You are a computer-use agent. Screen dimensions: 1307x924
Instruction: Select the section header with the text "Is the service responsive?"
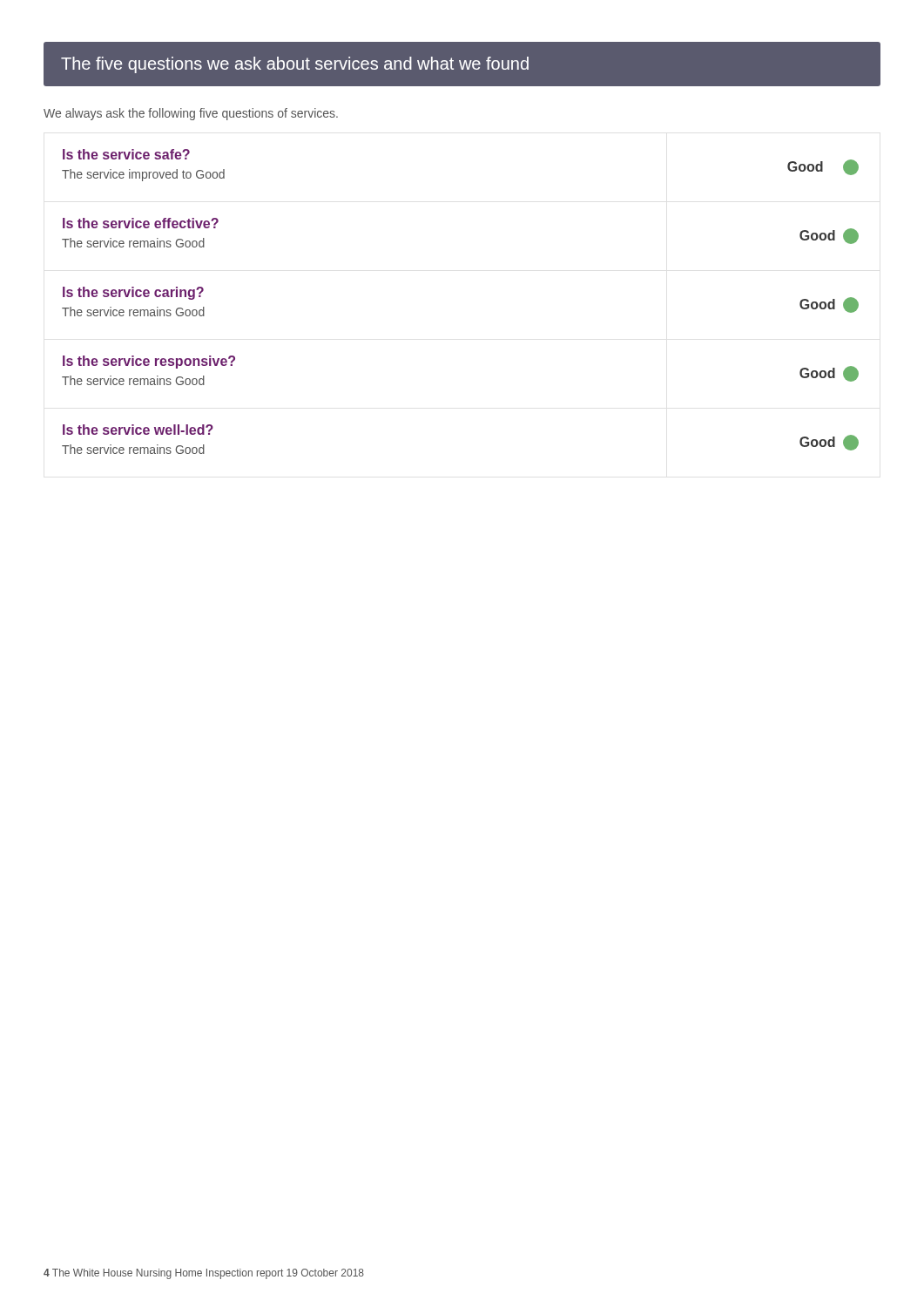click(149, 362)
